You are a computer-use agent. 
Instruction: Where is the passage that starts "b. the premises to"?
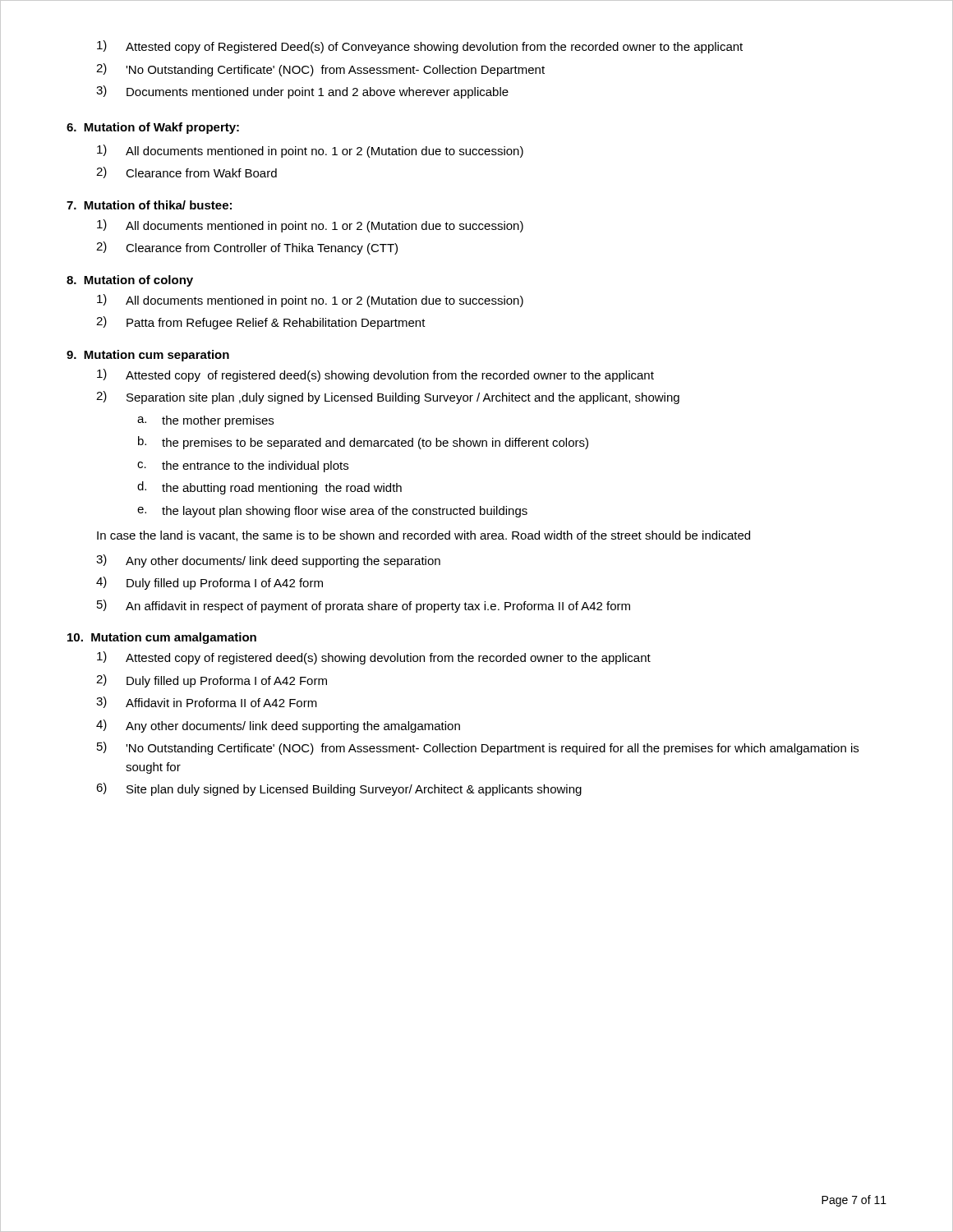coord(512,443)
